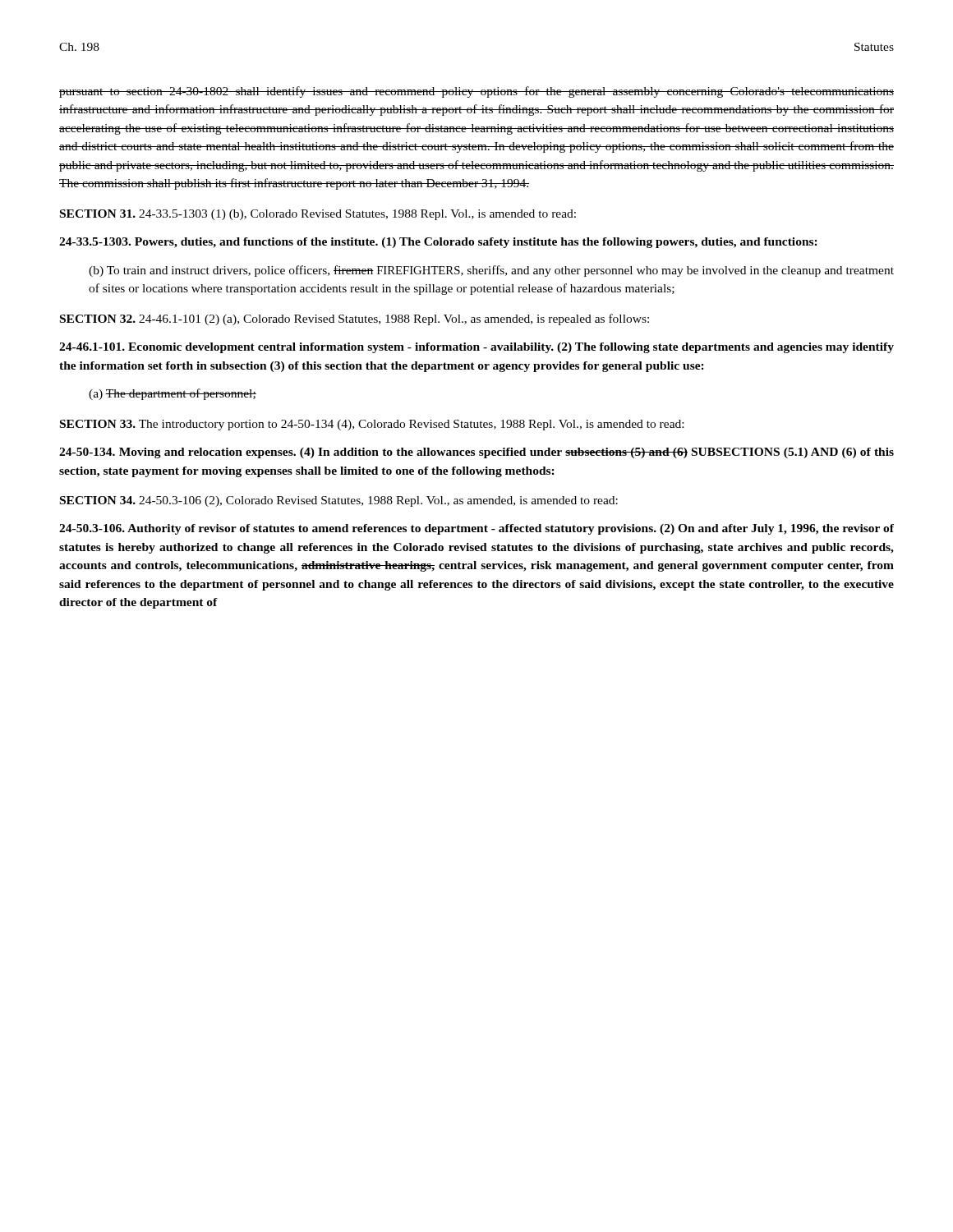
Task: Click on the section header with the text "24-33.5-1303. Powers, duties,"
Action: [x=476, y=242]
